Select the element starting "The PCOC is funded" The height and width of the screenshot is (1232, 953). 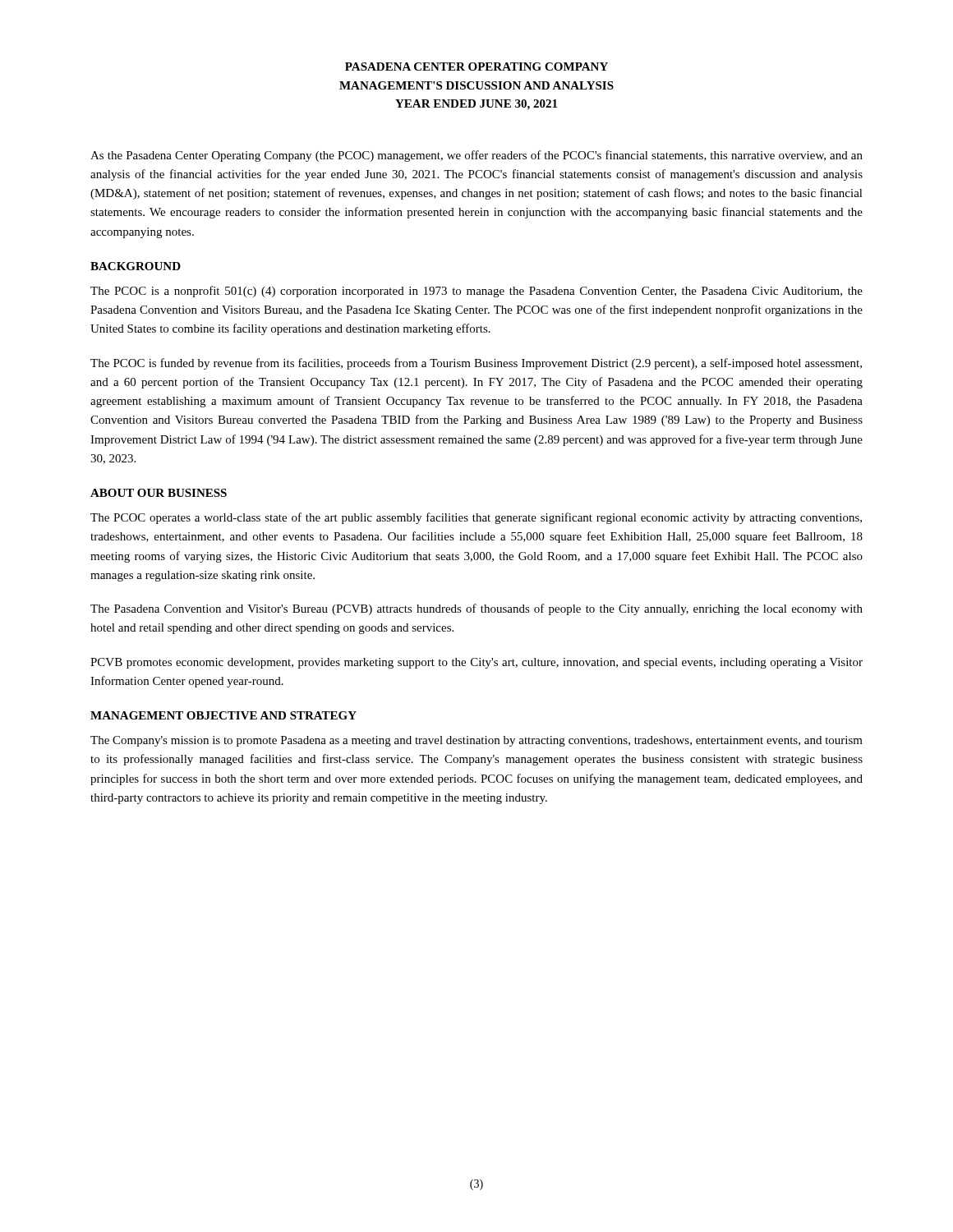(x=476, y=410)
